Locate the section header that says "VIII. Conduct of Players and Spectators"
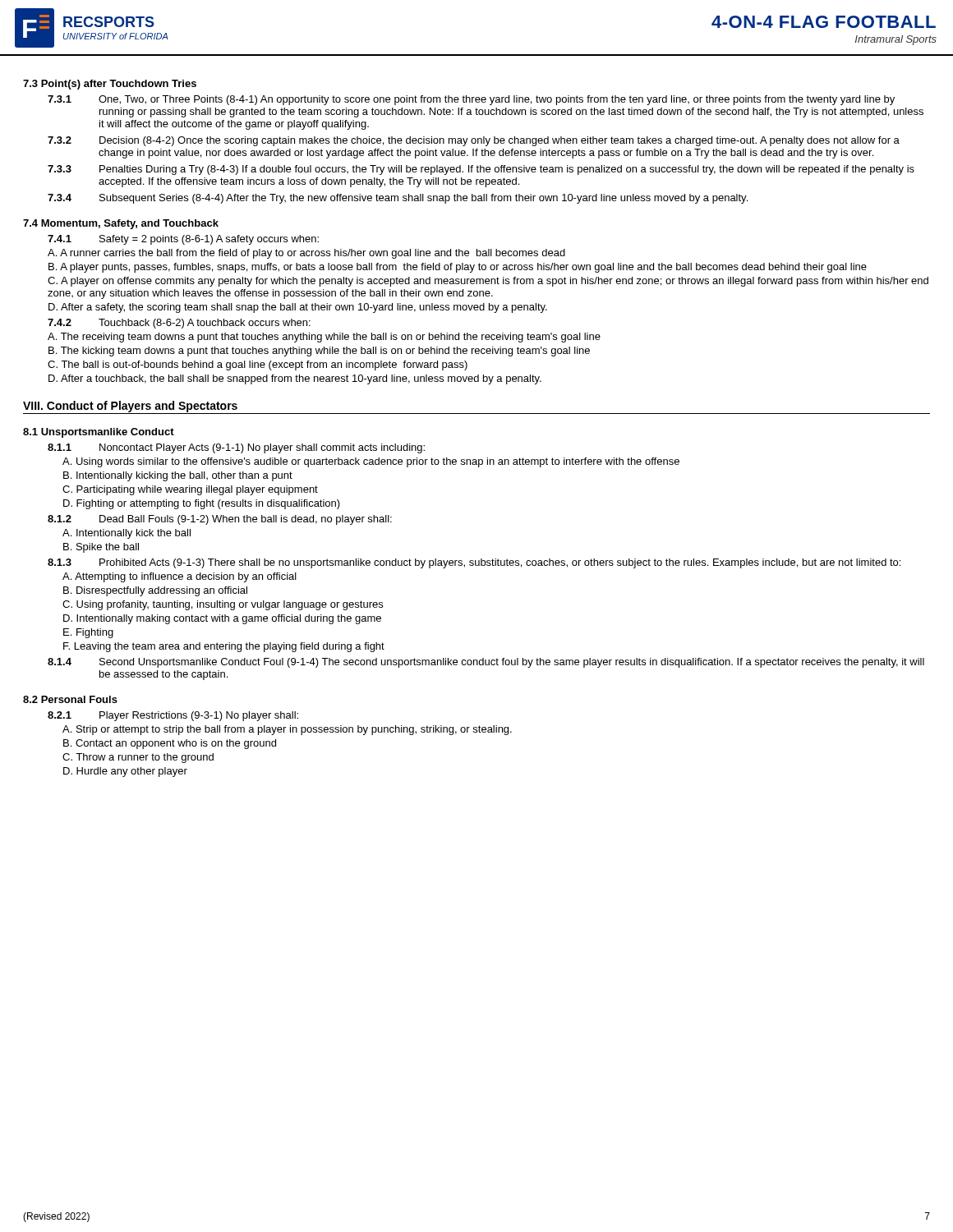Image resolution: width=953 pixels, height=1232 pixels. pos(130,406)
